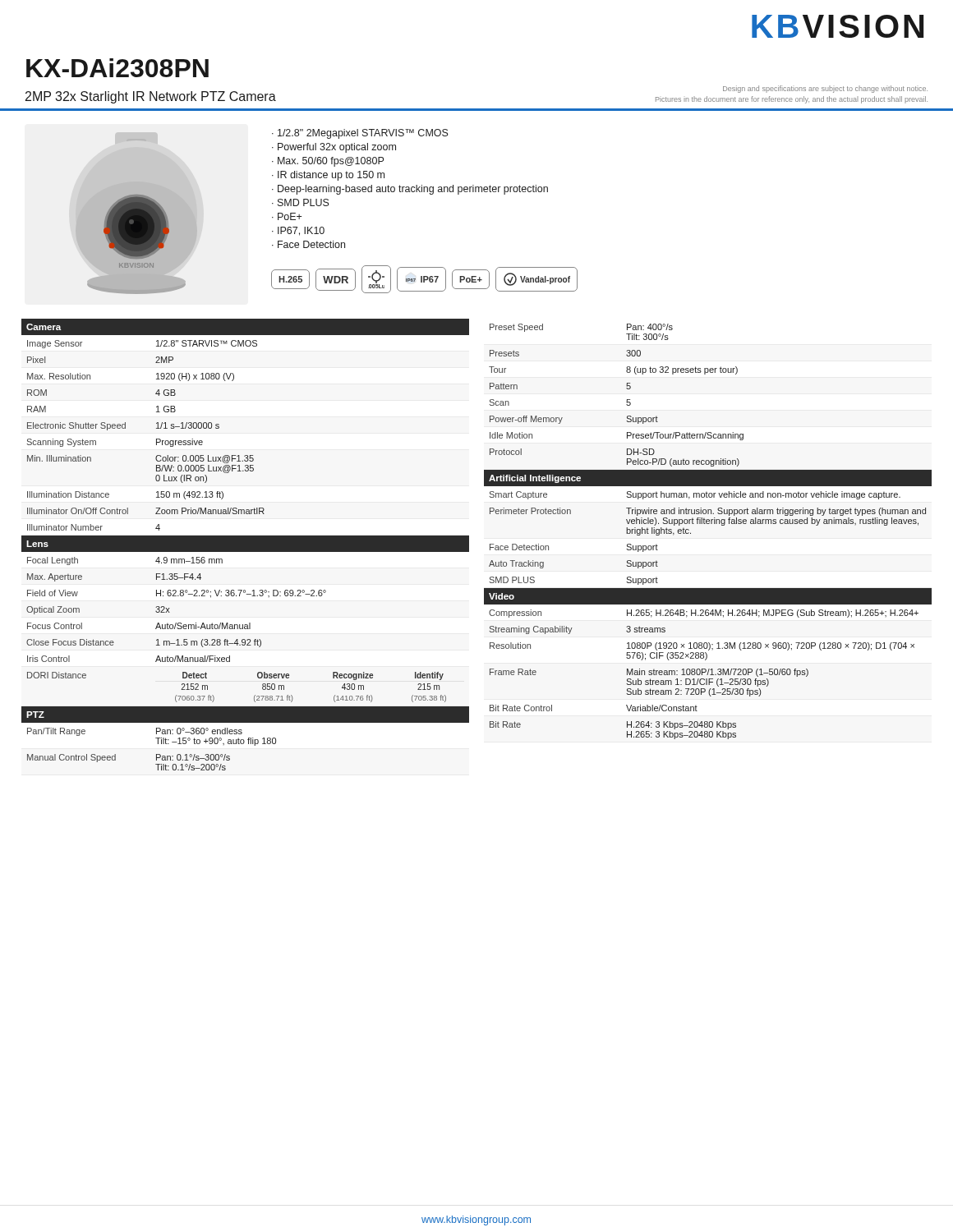Point to "· Face Detection"

pos(308,245)
